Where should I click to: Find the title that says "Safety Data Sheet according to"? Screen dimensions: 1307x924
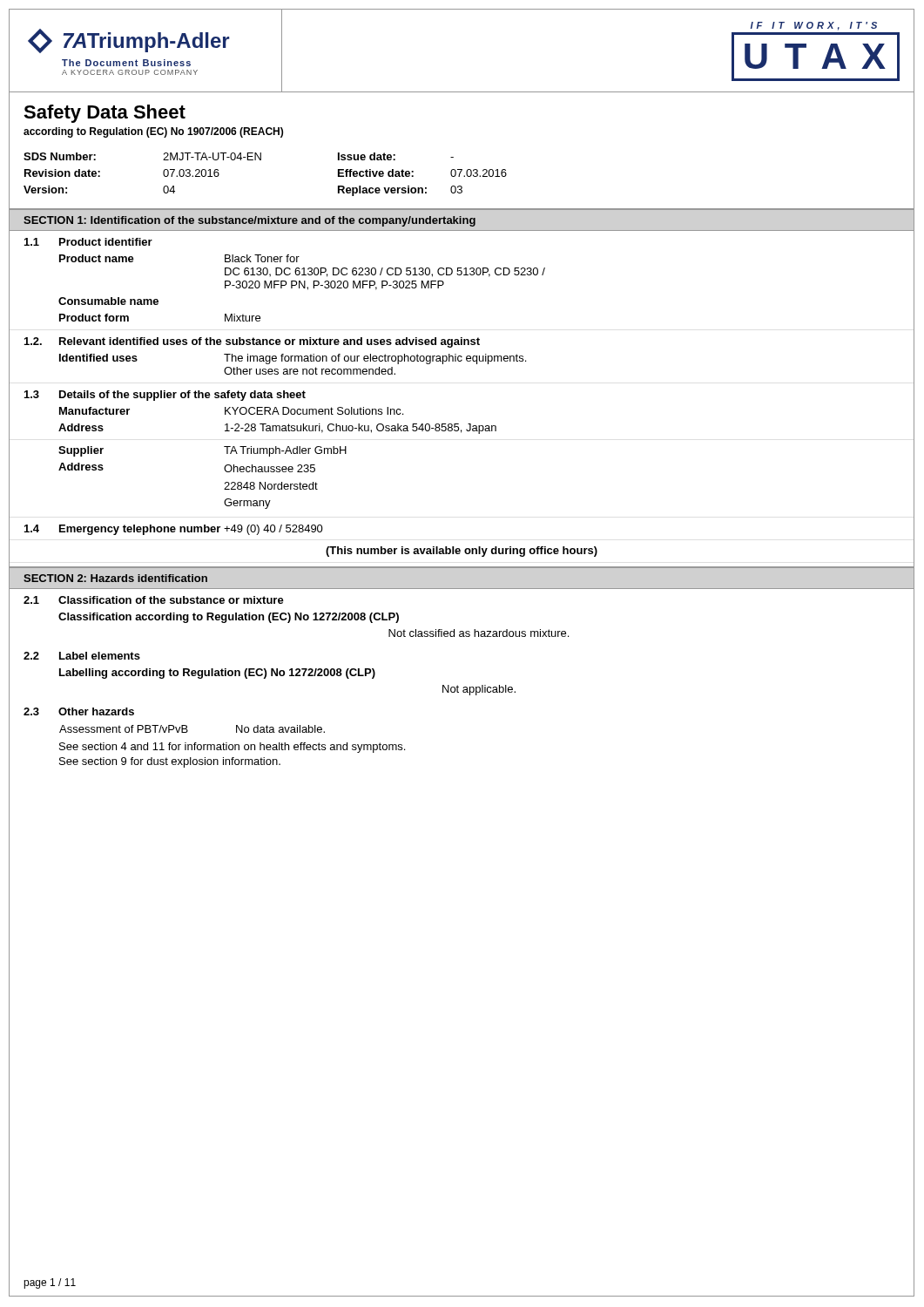click(105, 114)
